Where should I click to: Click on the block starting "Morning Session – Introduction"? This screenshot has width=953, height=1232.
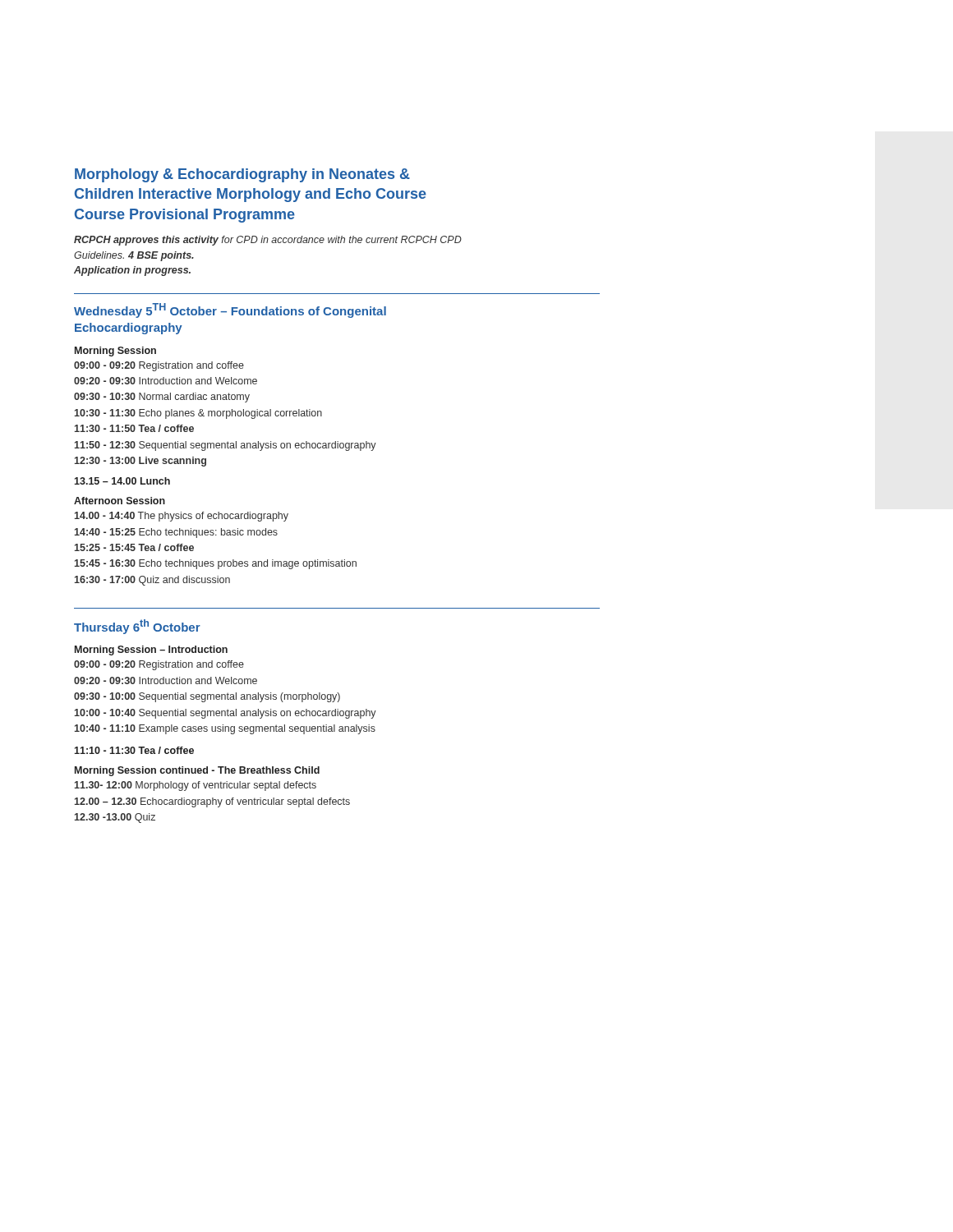click(x=151, y=650)
